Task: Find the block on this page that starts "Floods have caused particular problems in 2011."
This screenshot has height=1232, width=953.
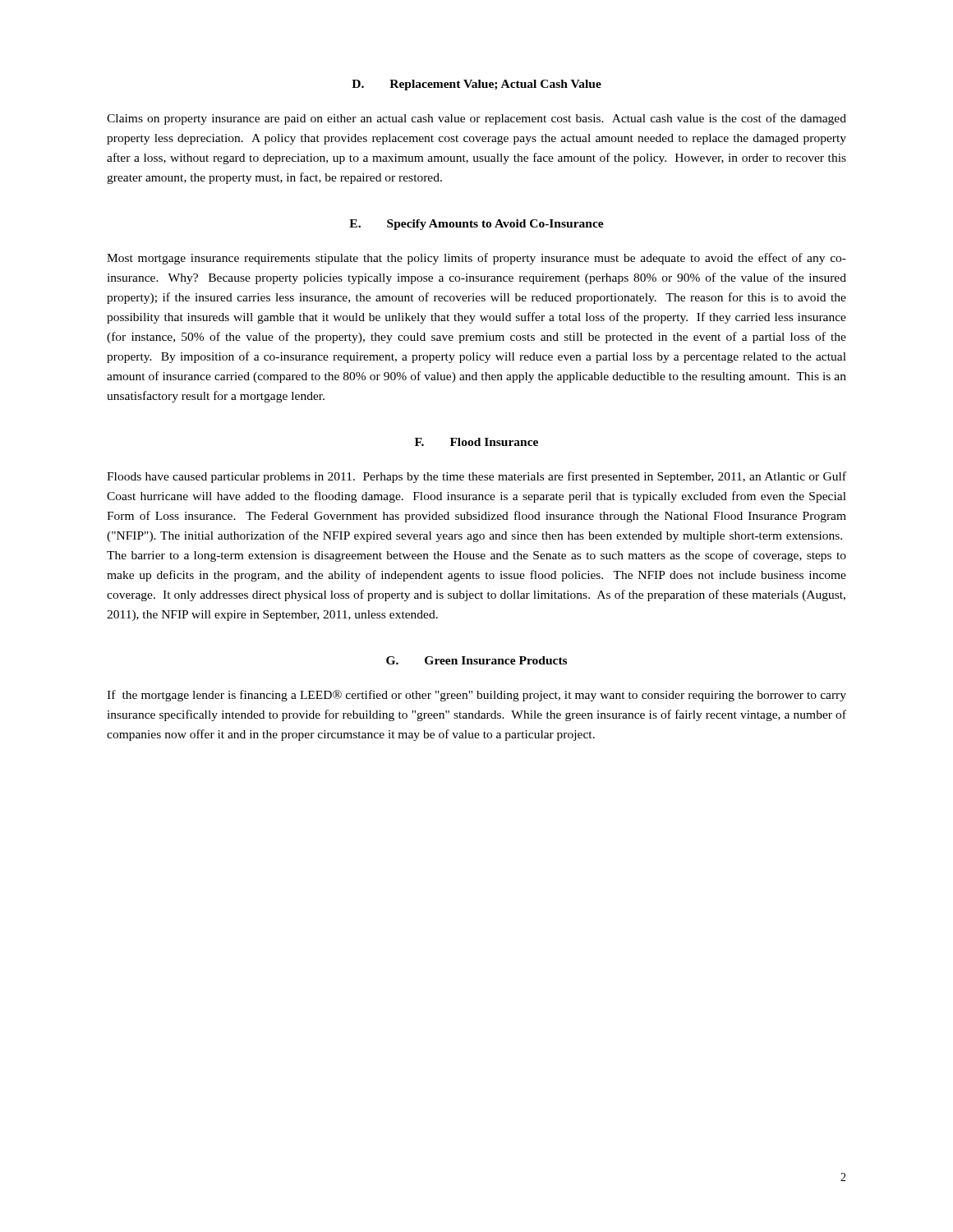Action: [x=476, y=545]
